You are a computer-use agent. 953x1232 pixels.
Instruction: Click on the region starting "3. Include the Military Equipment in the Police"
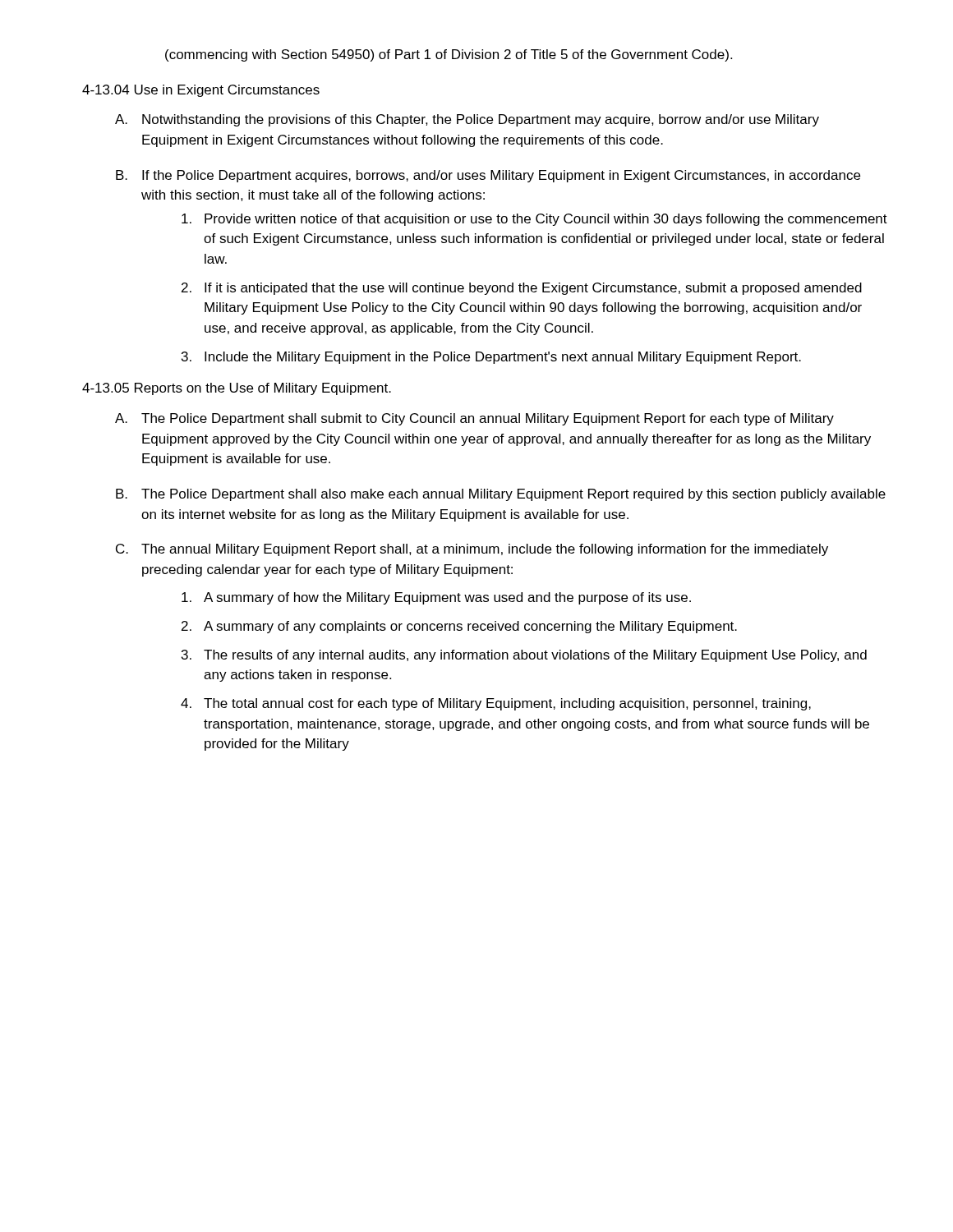click(x=534, y=357)
